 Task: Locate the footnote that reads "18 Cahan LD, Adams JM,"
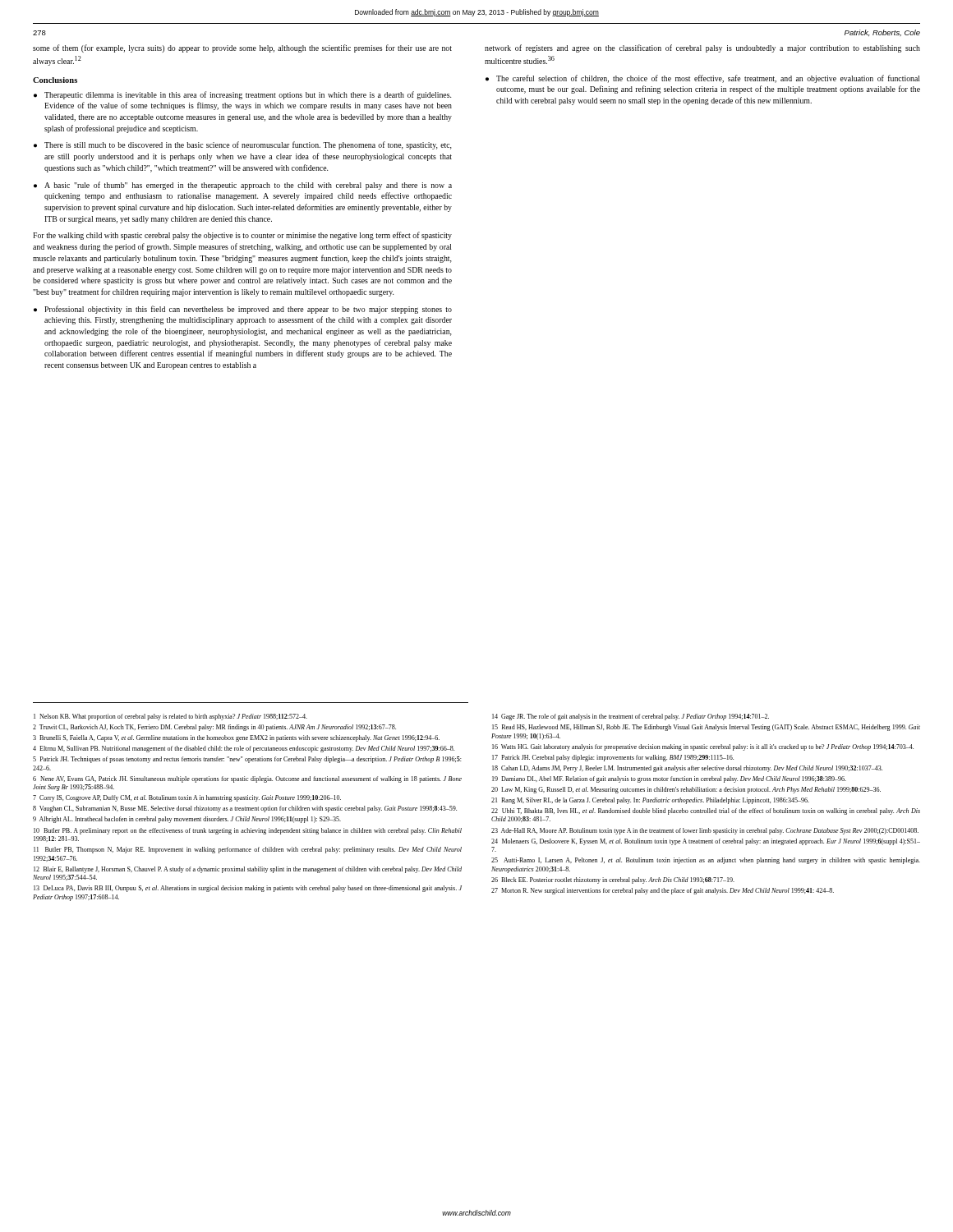click(687, 768)
